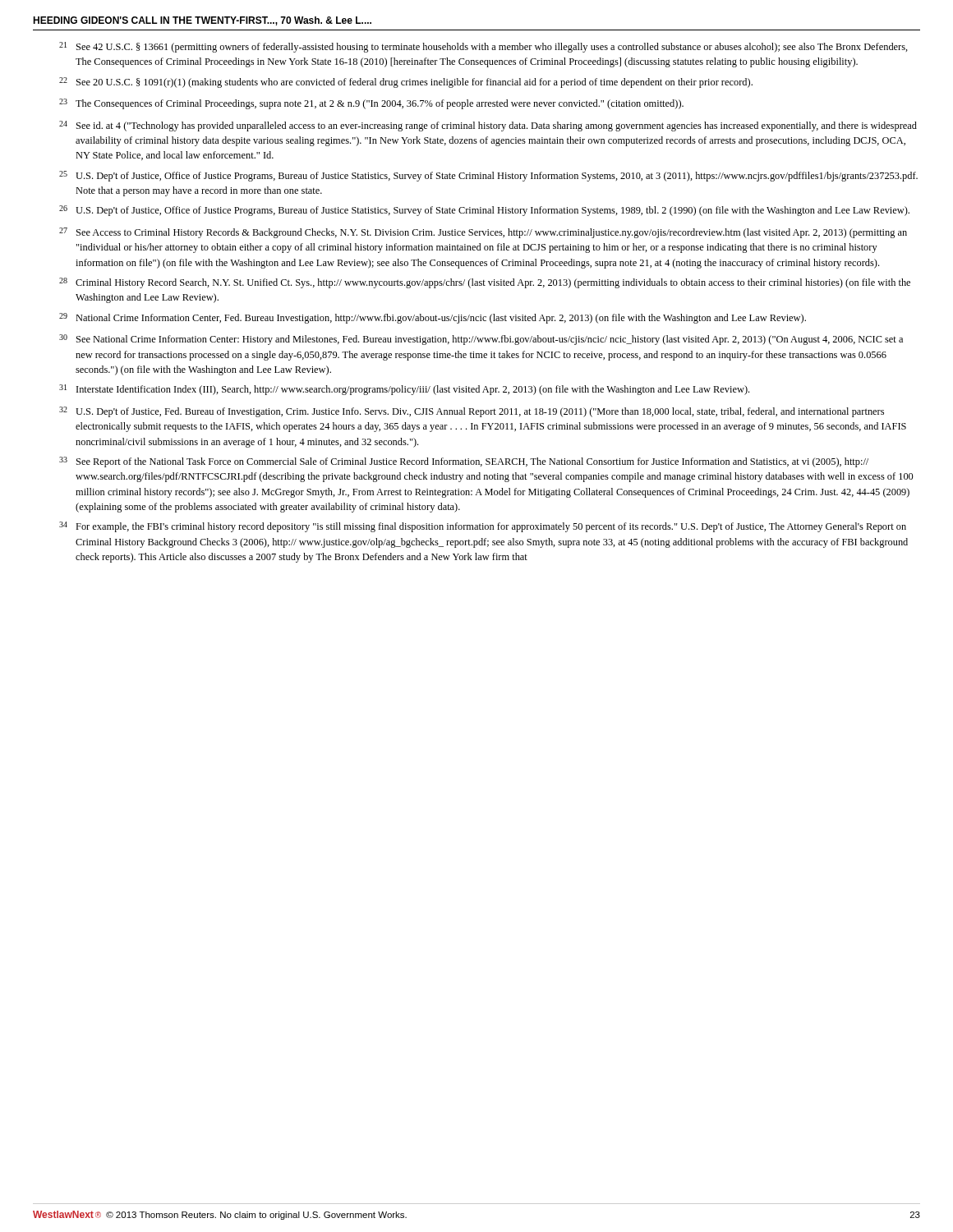The width and height of the screenshot is (953, 1232).
Task: Find the list item that says "33 See Report of the National Task Force"
Action: point(476,484)
